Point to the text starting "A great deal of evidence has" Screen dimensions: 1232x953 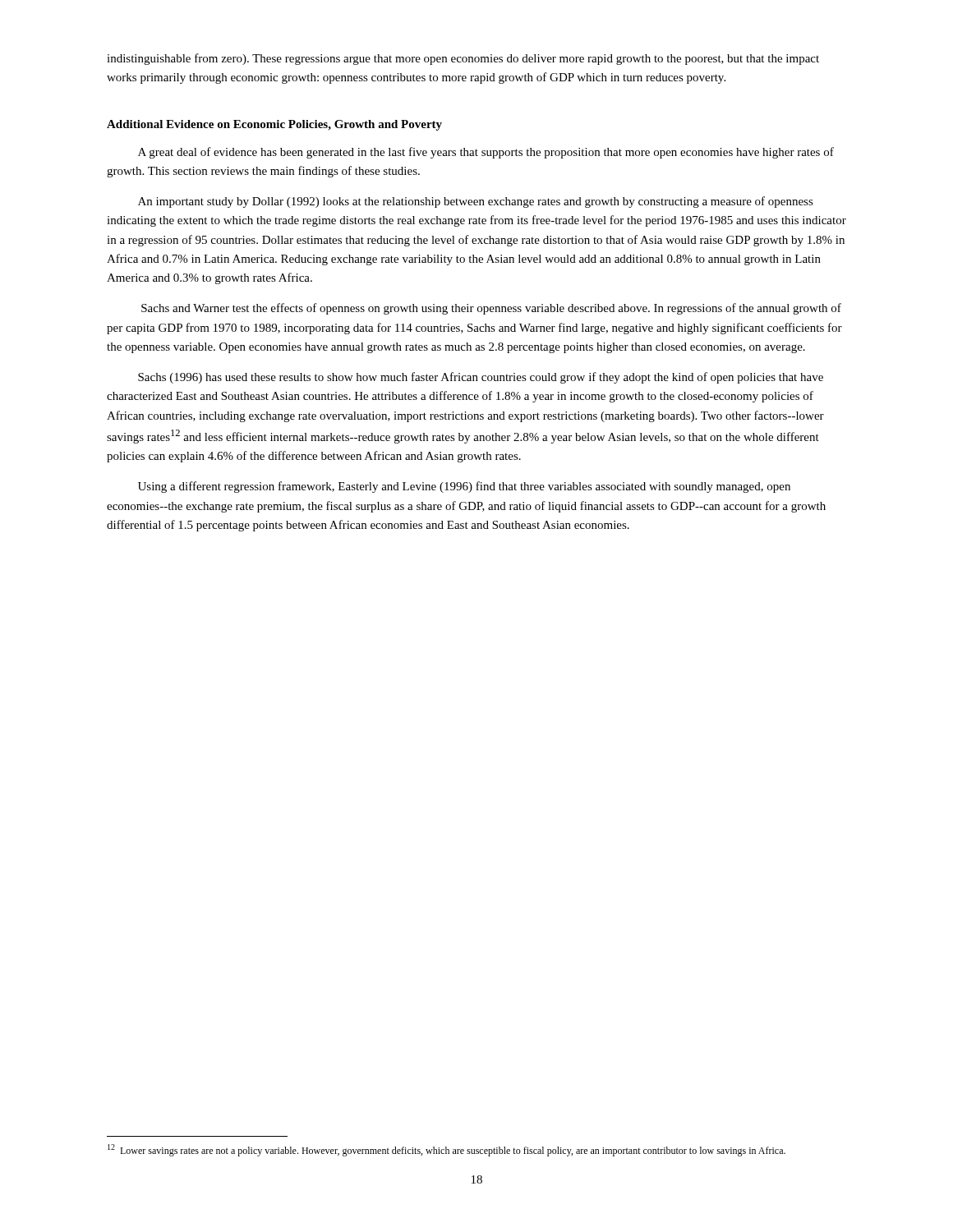[x=476, y=162]
